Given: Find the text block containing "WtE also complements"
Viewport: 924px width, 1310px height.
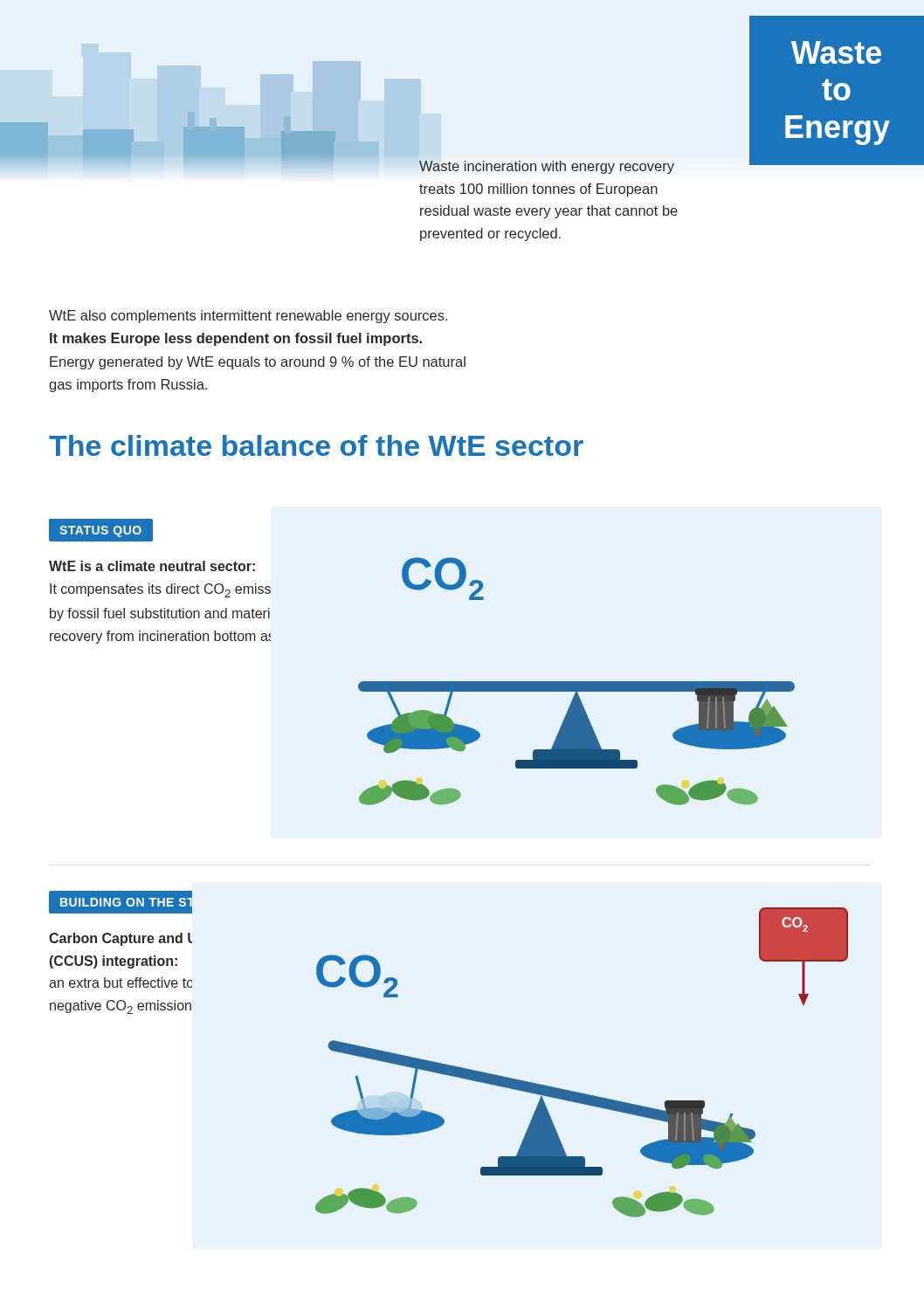Looking at the screenshot, I should click(x=346, y=350).
